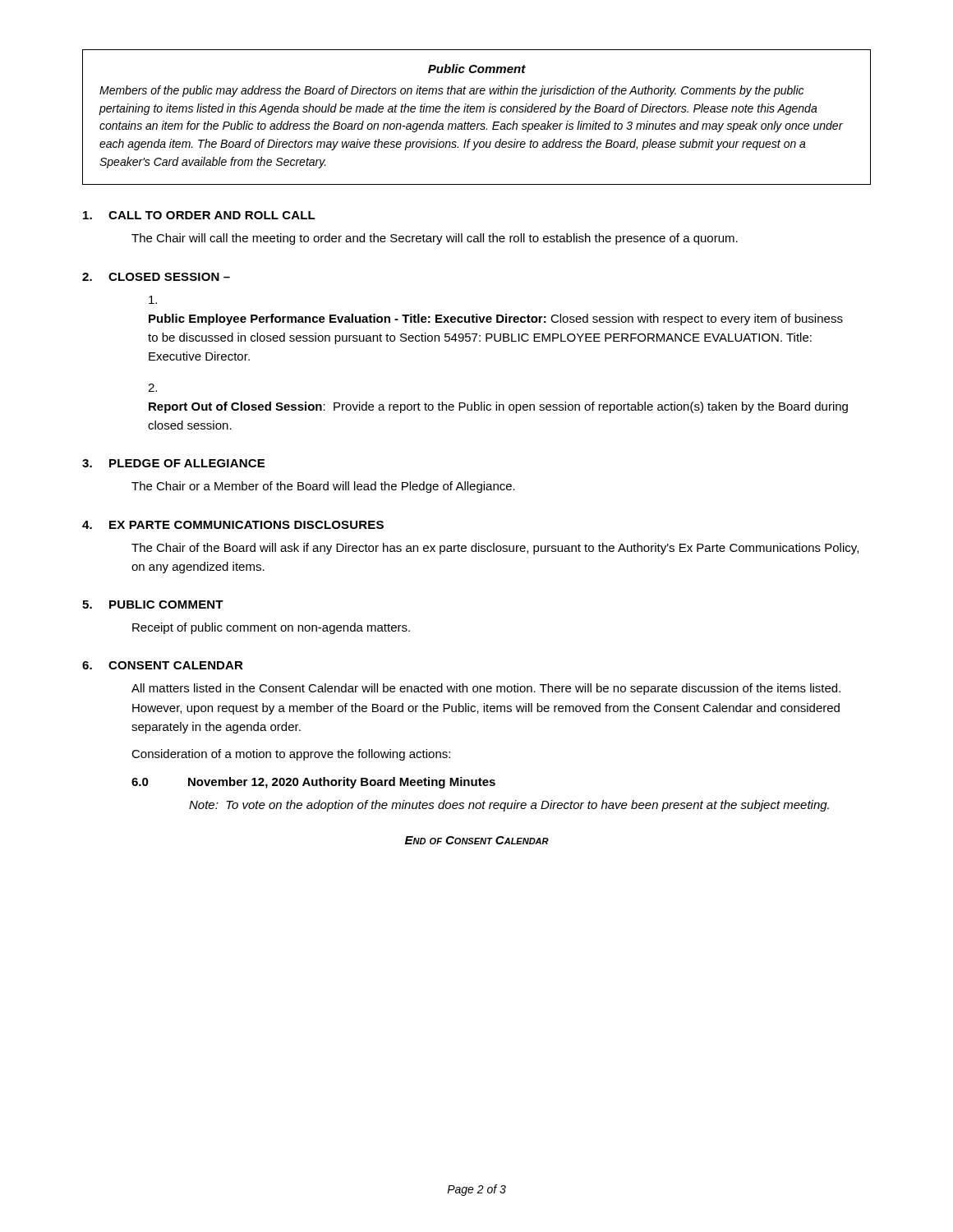Navigate to the text block starting "4.Ex Parte Communications Disclosures"
The width and height of the screenshot is (953, 1232).
point(233,524)
